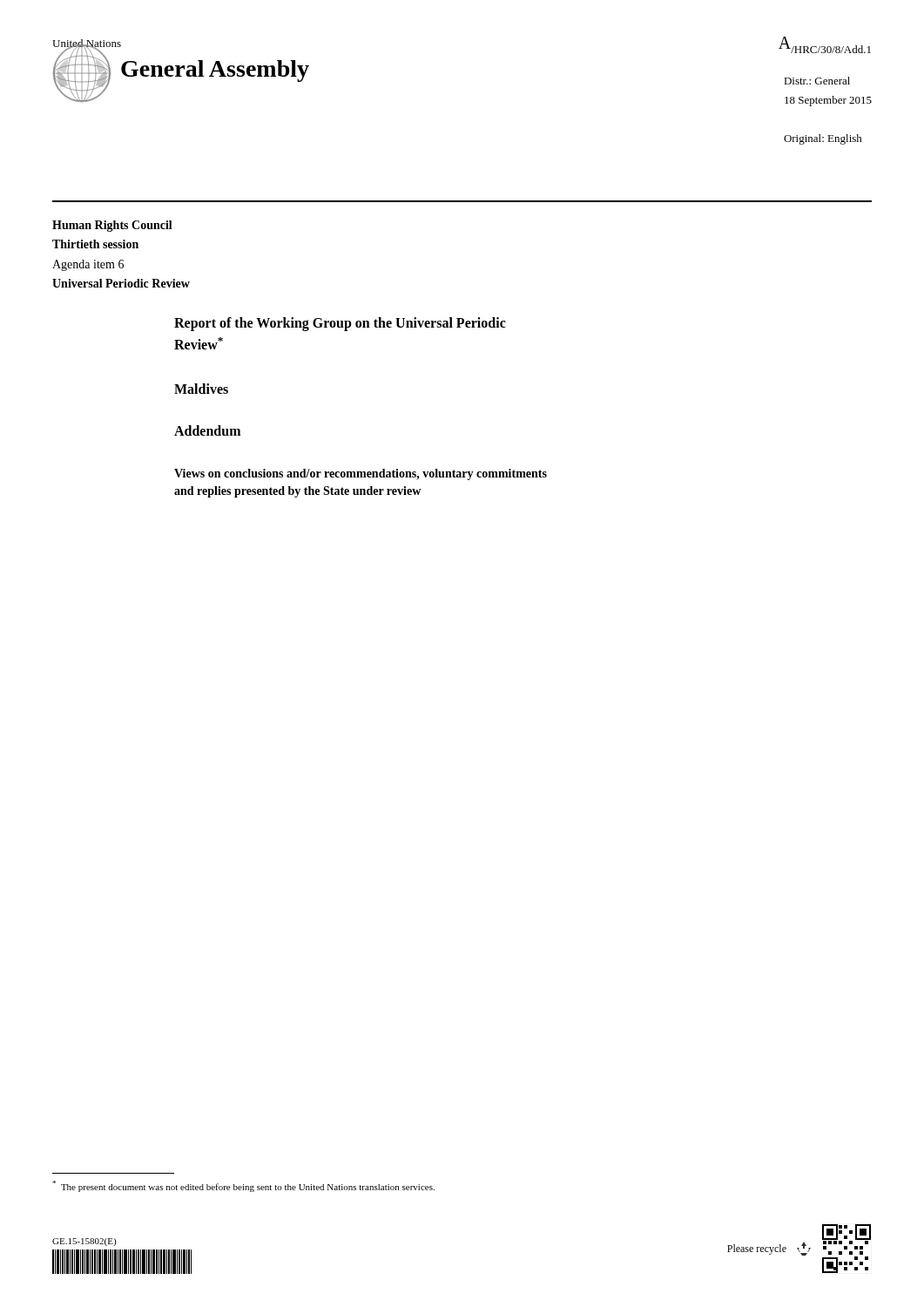Click on the text block starting "General Assembly"
924x1307 pixels.
[x=215, y=69]
